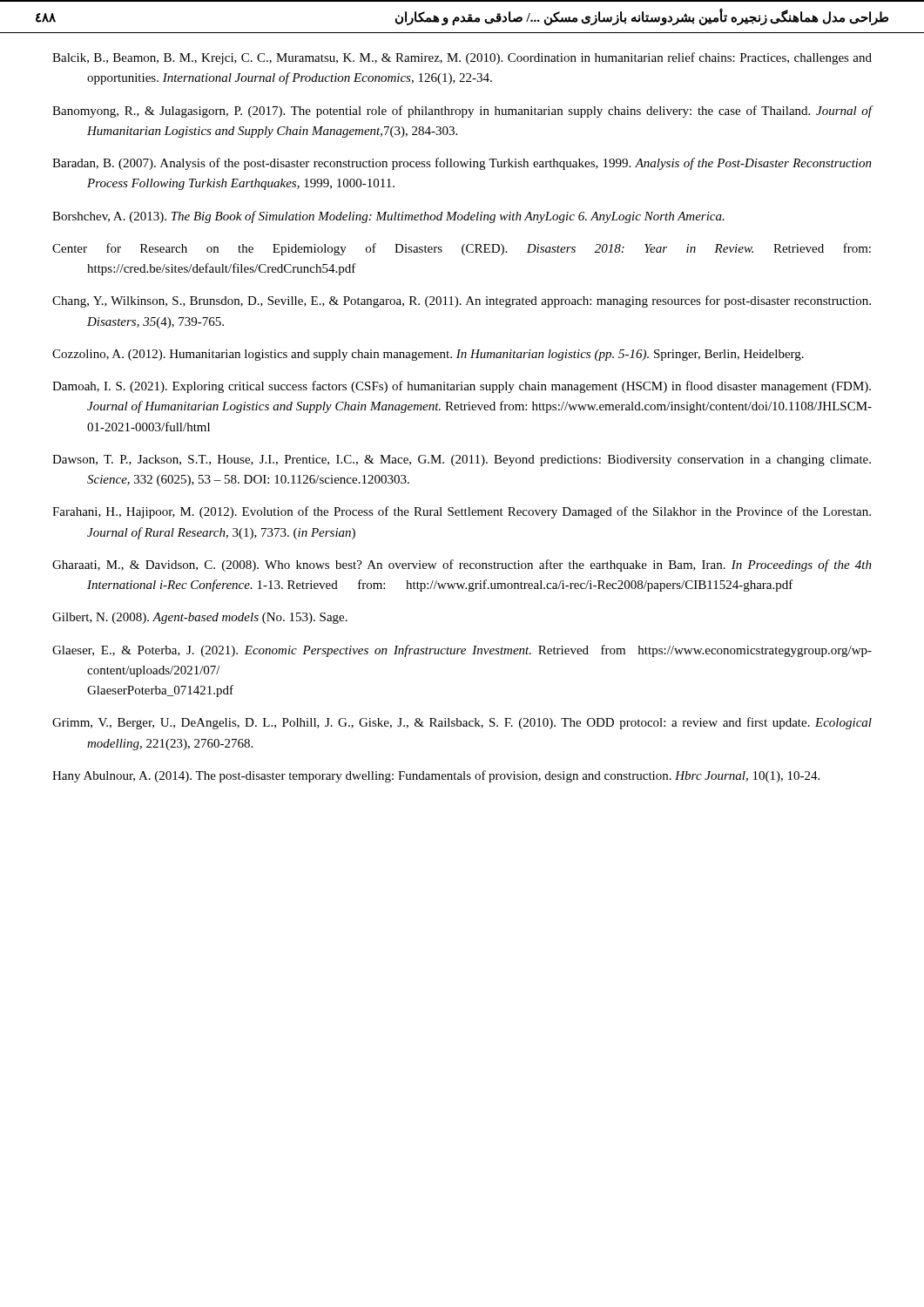The width and height of the screenshot is (924, 1307).
Task: Click the passage that begins "Baradan, B. (2007). Analysis"
Action: point(462,173)
